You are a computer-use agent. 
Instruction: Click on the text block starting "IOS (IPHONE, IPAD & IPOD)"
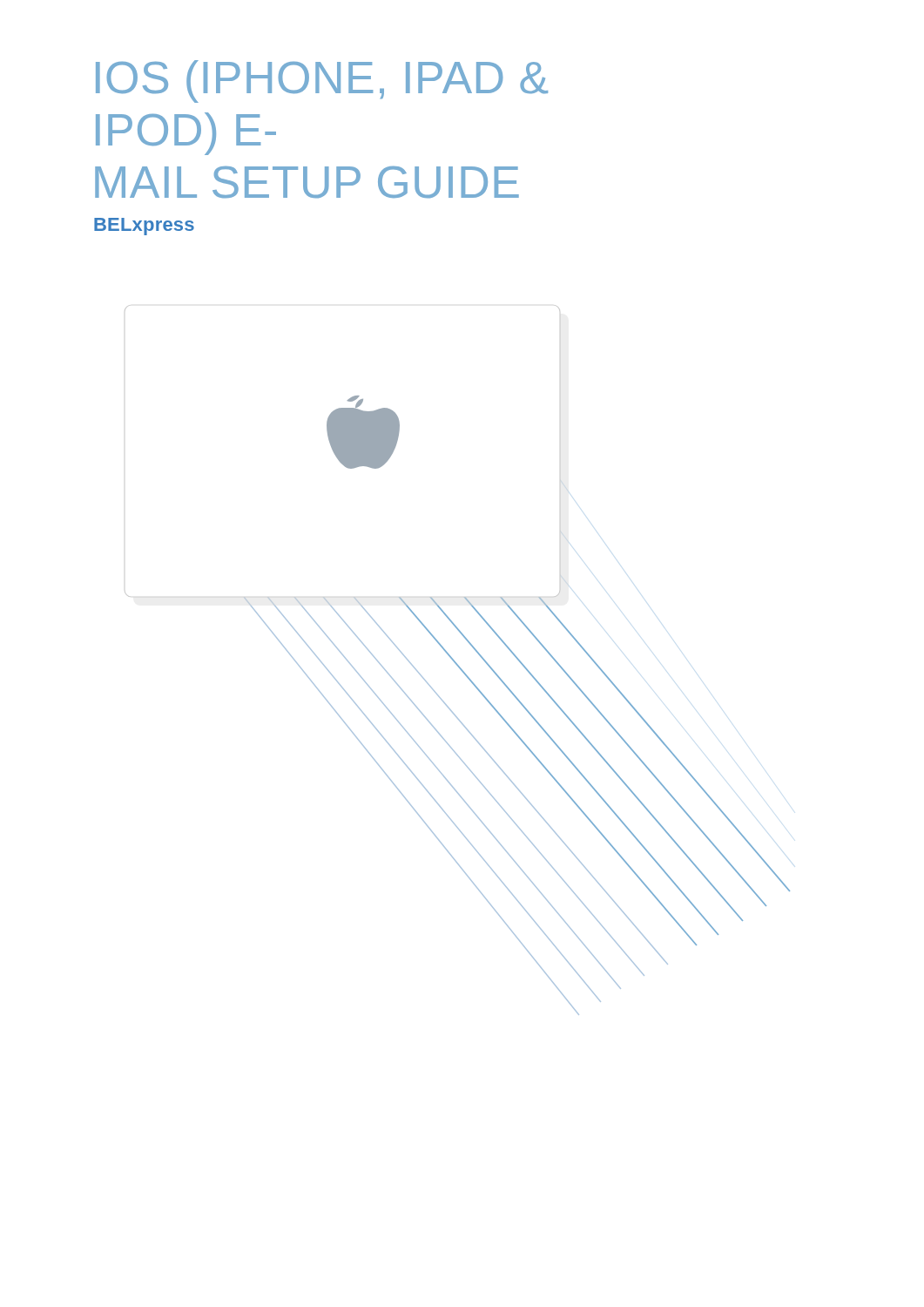322,81
